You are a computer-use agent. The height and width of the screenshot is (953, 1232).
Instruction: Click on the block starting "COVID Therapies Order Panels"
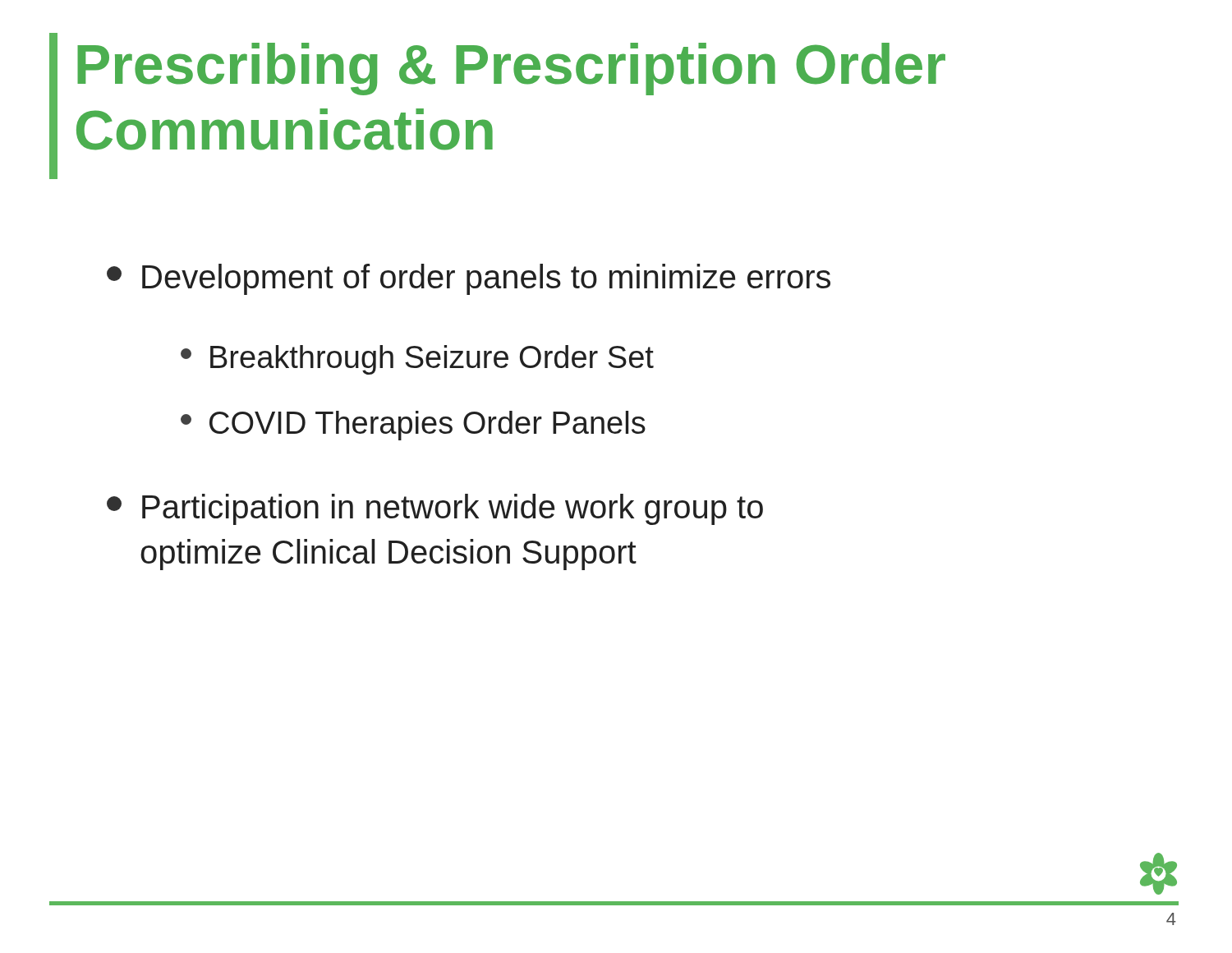click(x=413, y=424)
